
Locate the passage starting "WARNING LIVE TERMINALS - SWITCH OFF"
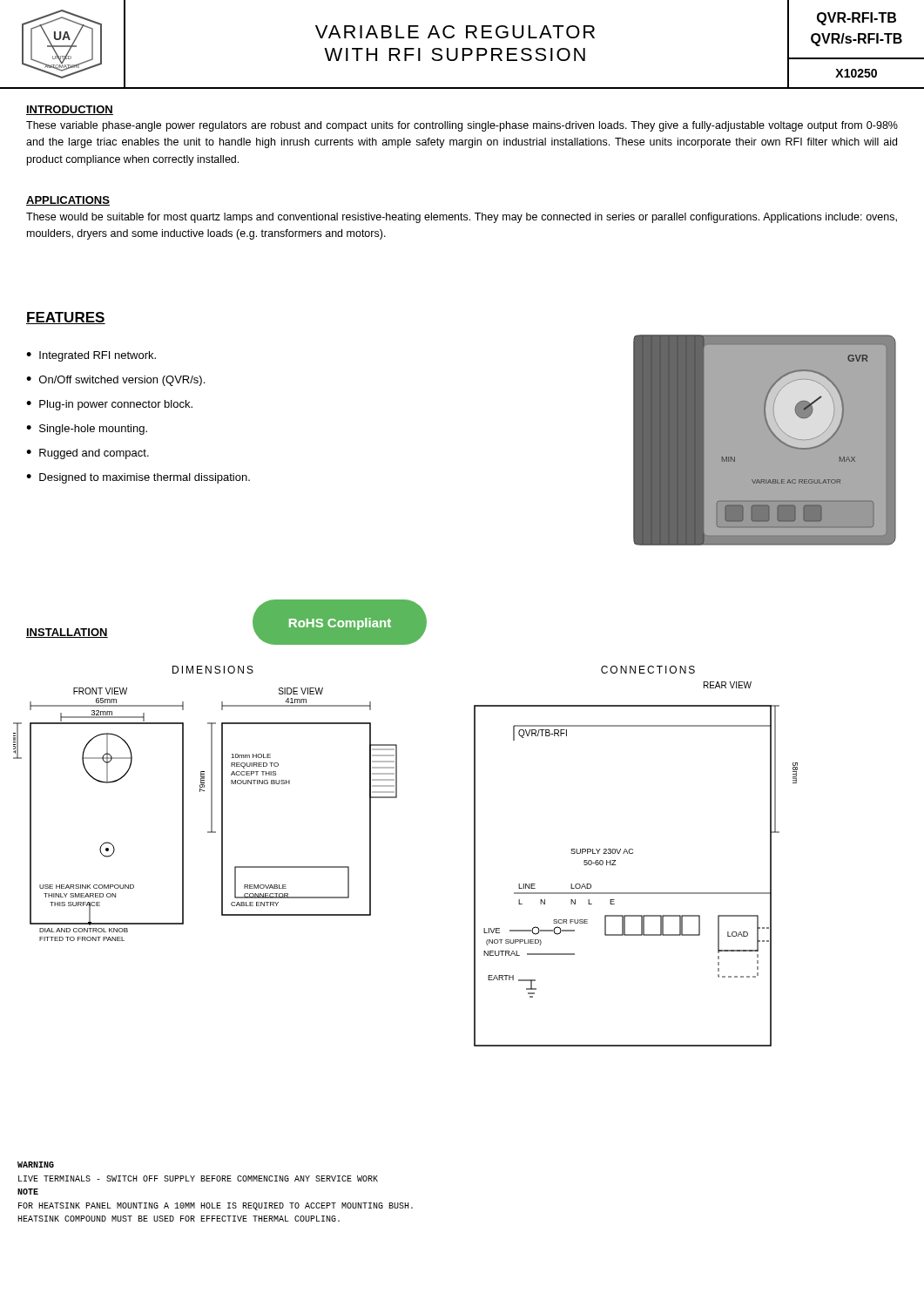[216, 1192]
